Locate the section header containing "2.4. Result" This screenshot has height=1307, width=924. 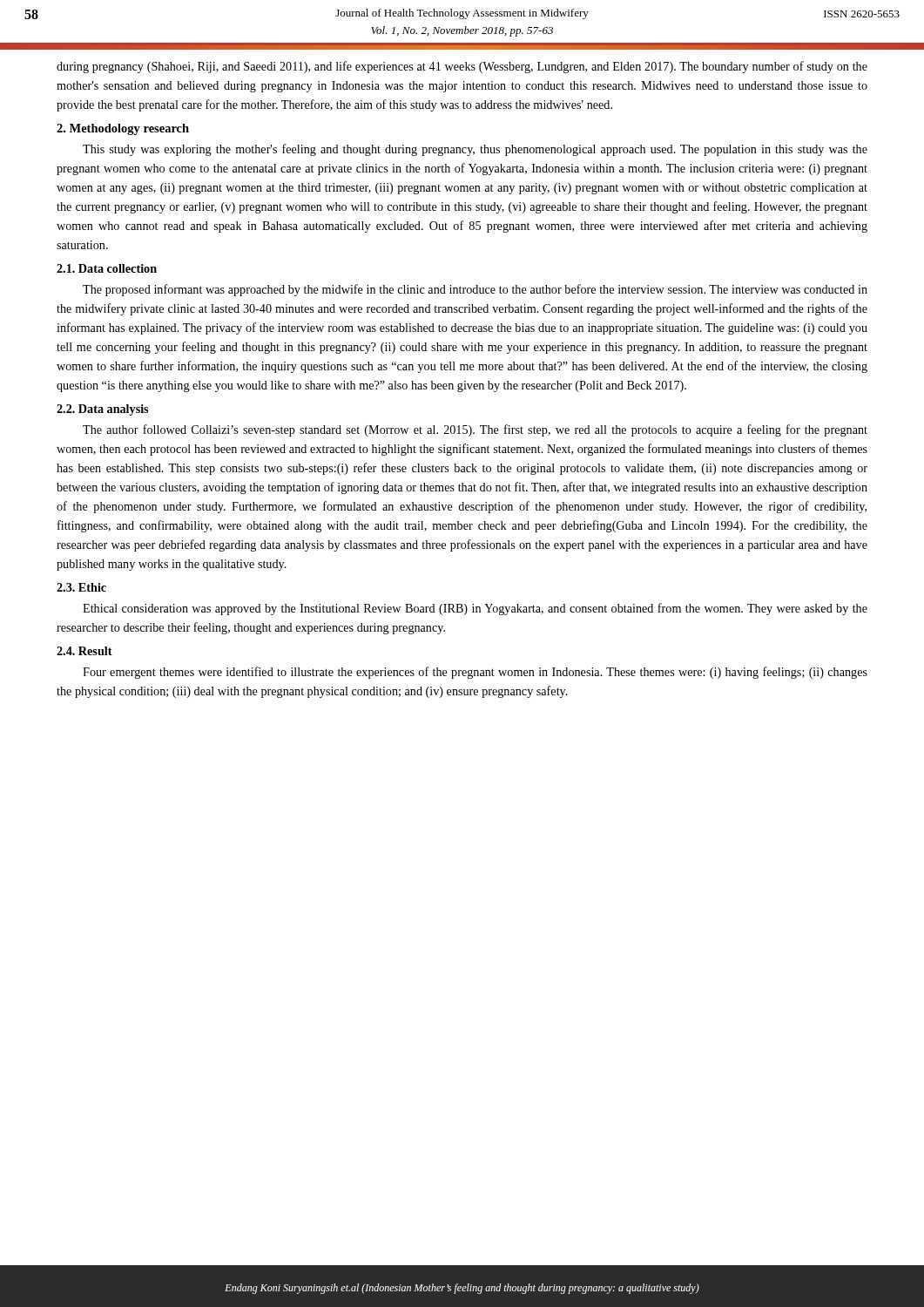pyautogui.click(x=84, y=651)
